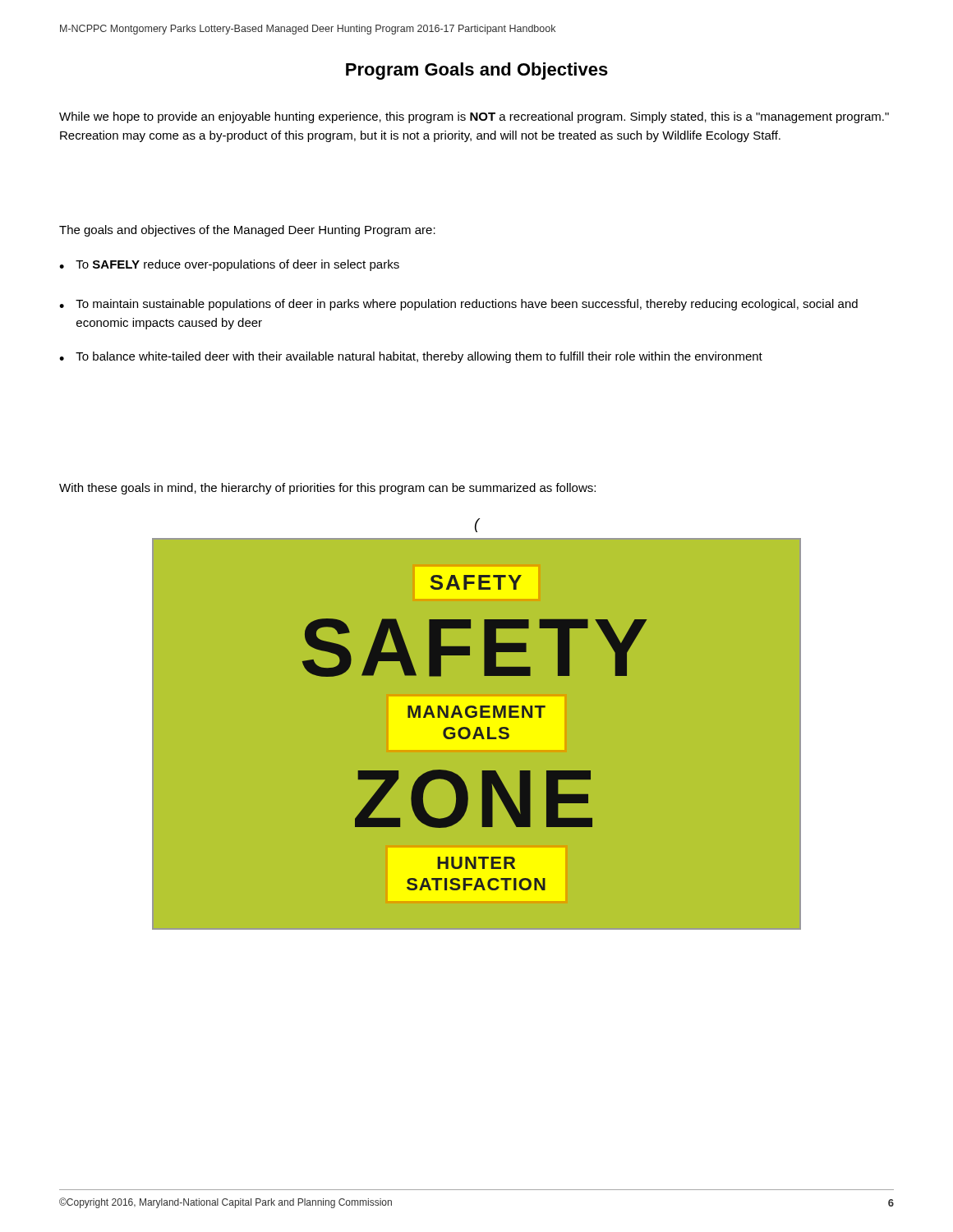953x1232 pixels.
Task: Point to the region starting "• To balance"
Action: pyautogui.click(x=476, y=359)
